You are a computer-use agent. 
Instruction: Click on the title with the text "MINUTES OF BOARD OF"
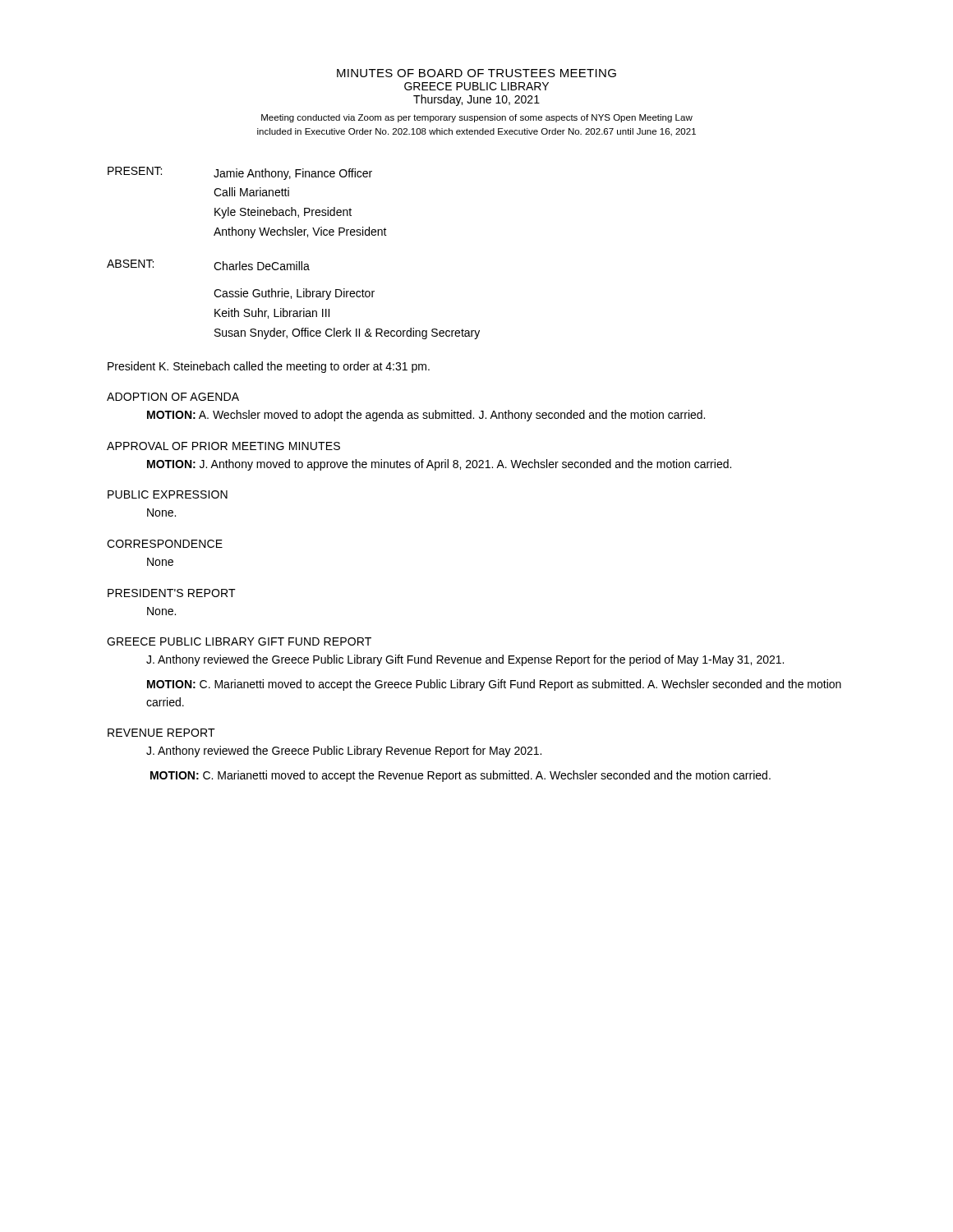tap(476, 86)
